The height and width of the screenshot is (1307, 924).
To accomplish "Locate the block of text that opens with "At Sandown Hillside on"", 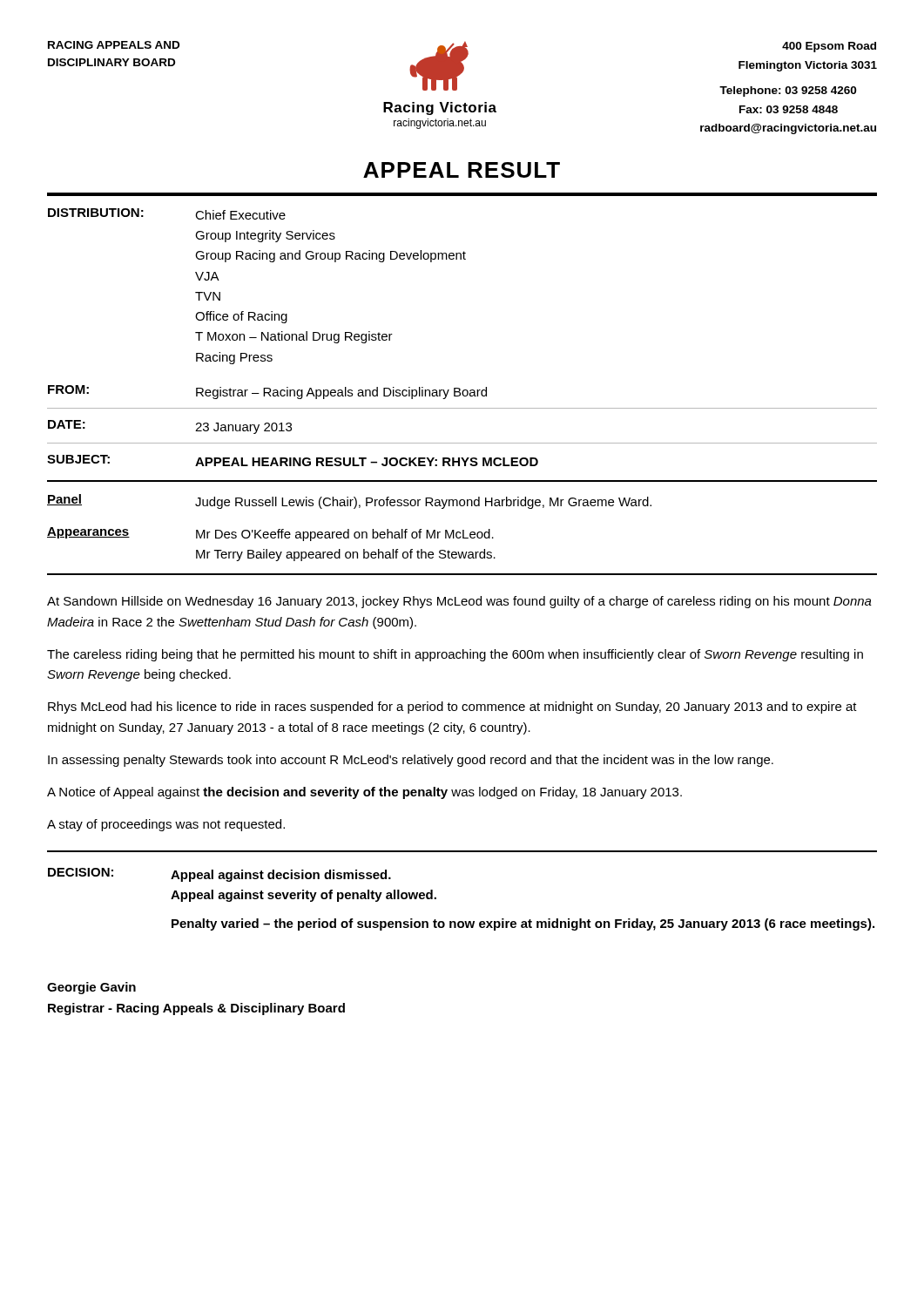I will pos(462,611).
